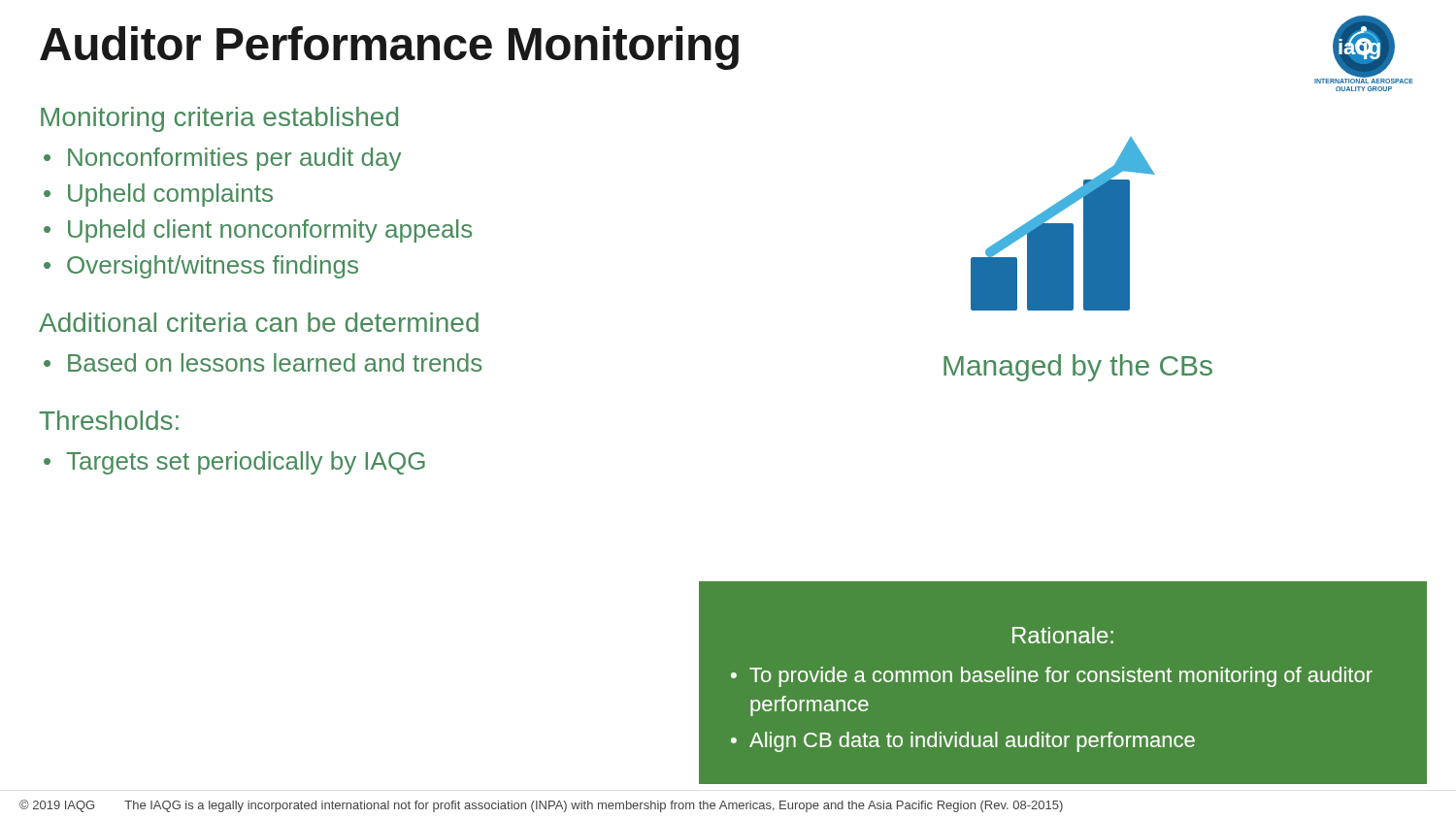Locate the list item containing "To provide a common"

tap(1061, 689)
